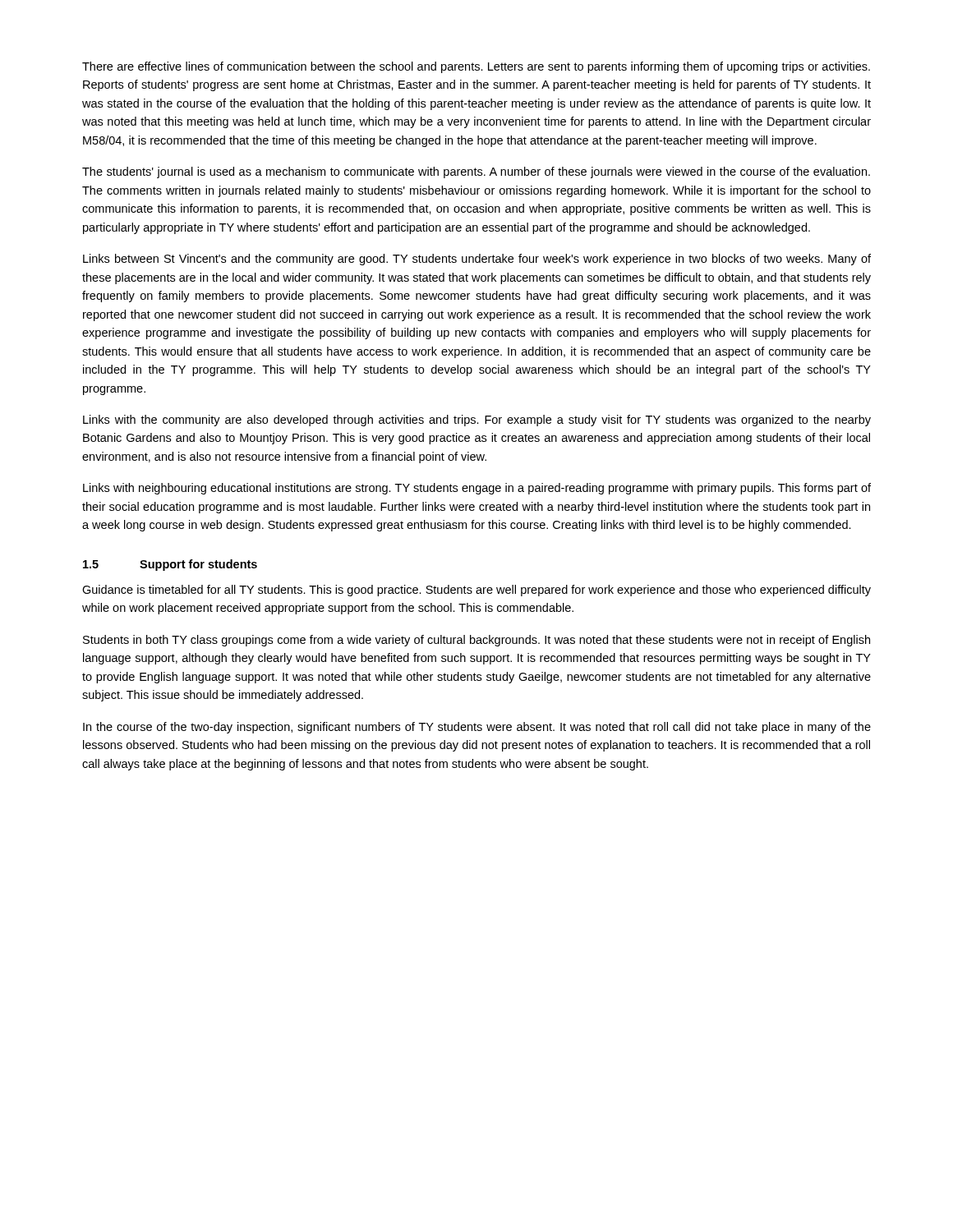Point to "1.5 Support for students"
Image resolution: width=953 pixels, height=1232 pixels.
pos(170,564)
